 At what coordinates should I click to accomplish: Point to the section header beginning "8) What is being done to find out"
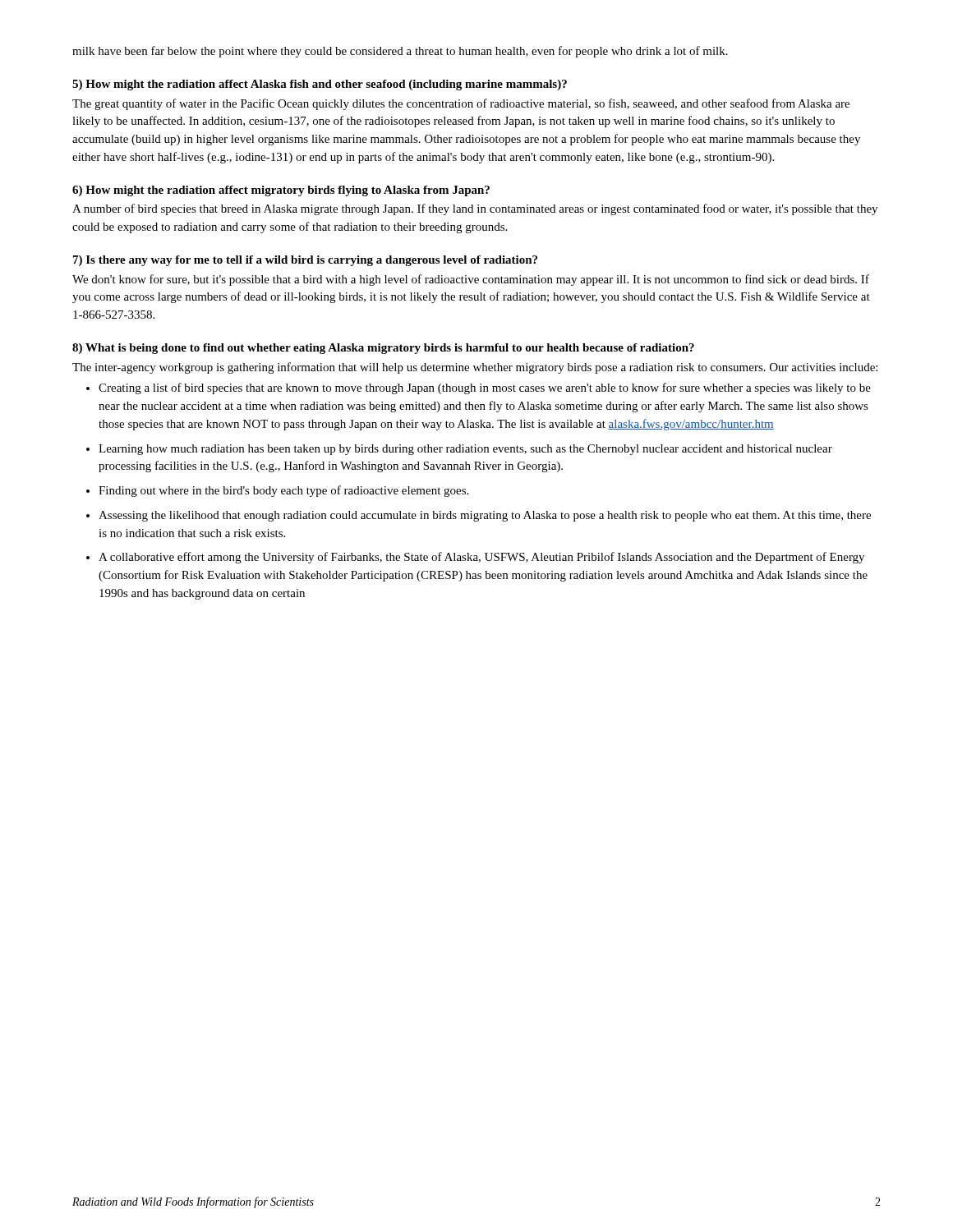pyautogui.click(x=476, y=348)
